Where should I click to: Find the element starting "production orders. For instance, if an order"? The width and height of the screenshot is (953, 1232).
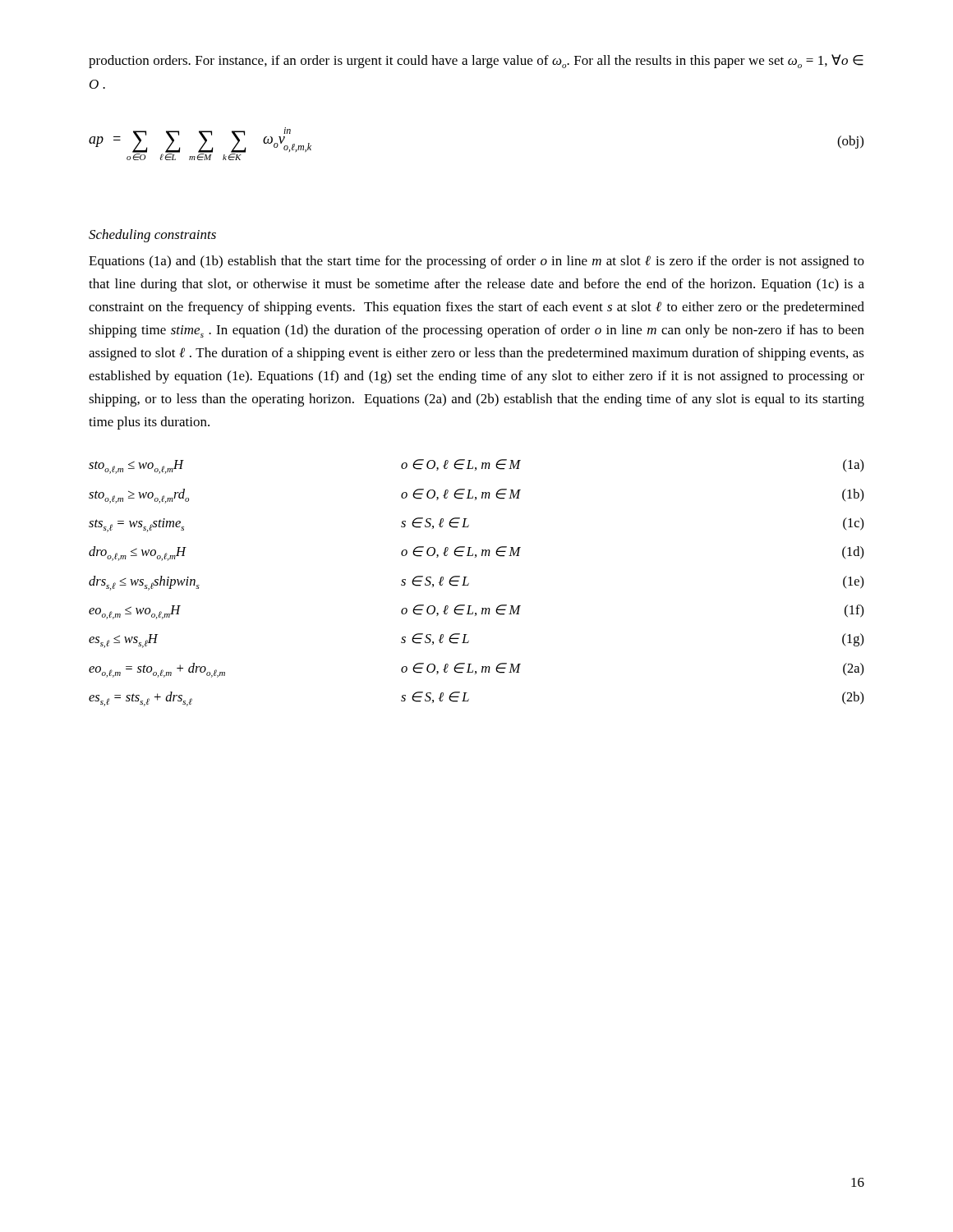(476, 72)
